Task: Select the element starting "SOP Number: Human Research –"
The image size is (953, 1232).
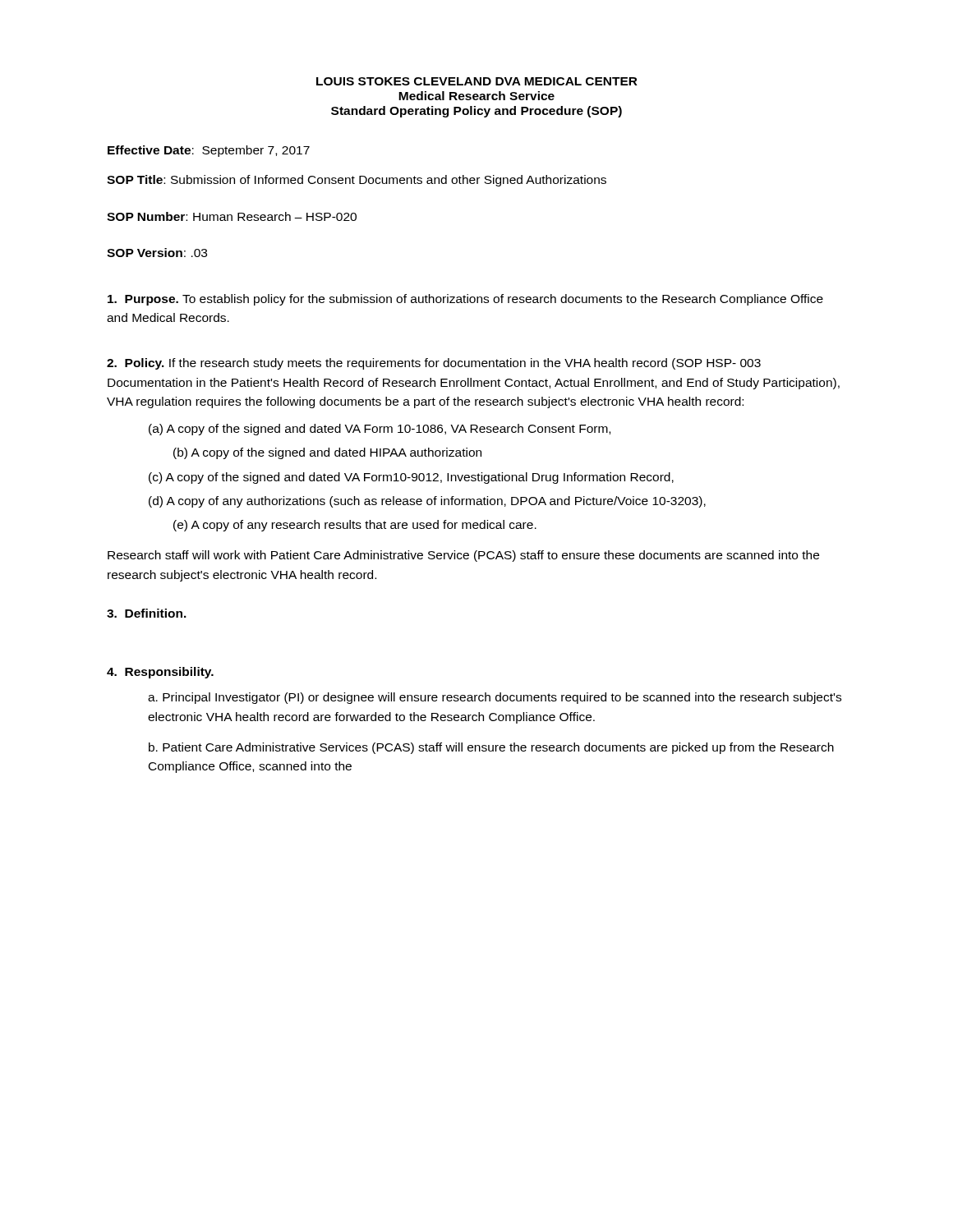Action: 232,216
